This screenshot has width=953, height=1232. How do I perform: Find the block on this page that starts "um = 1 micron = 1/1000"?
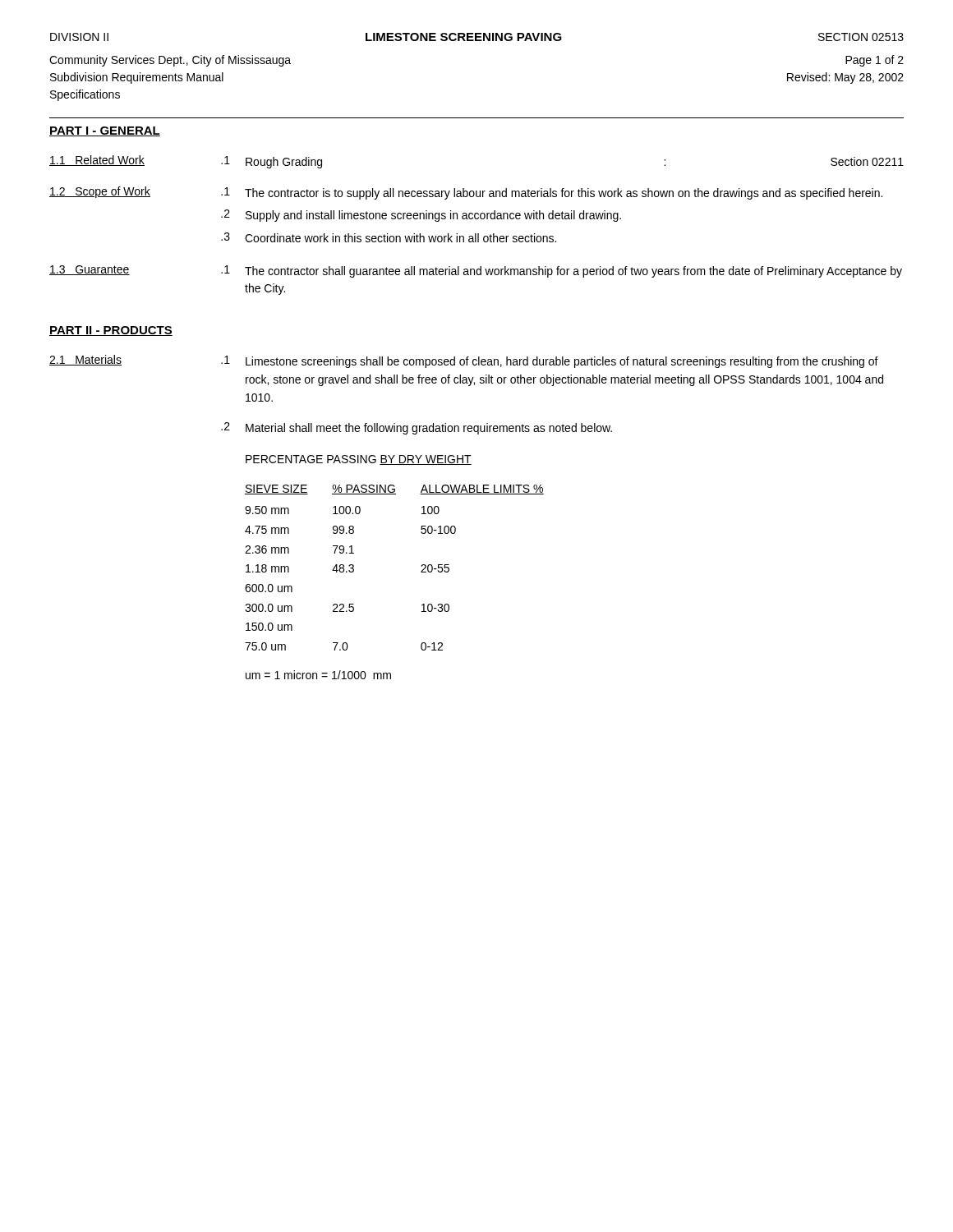pyautogui.click(x=318, y=675)
